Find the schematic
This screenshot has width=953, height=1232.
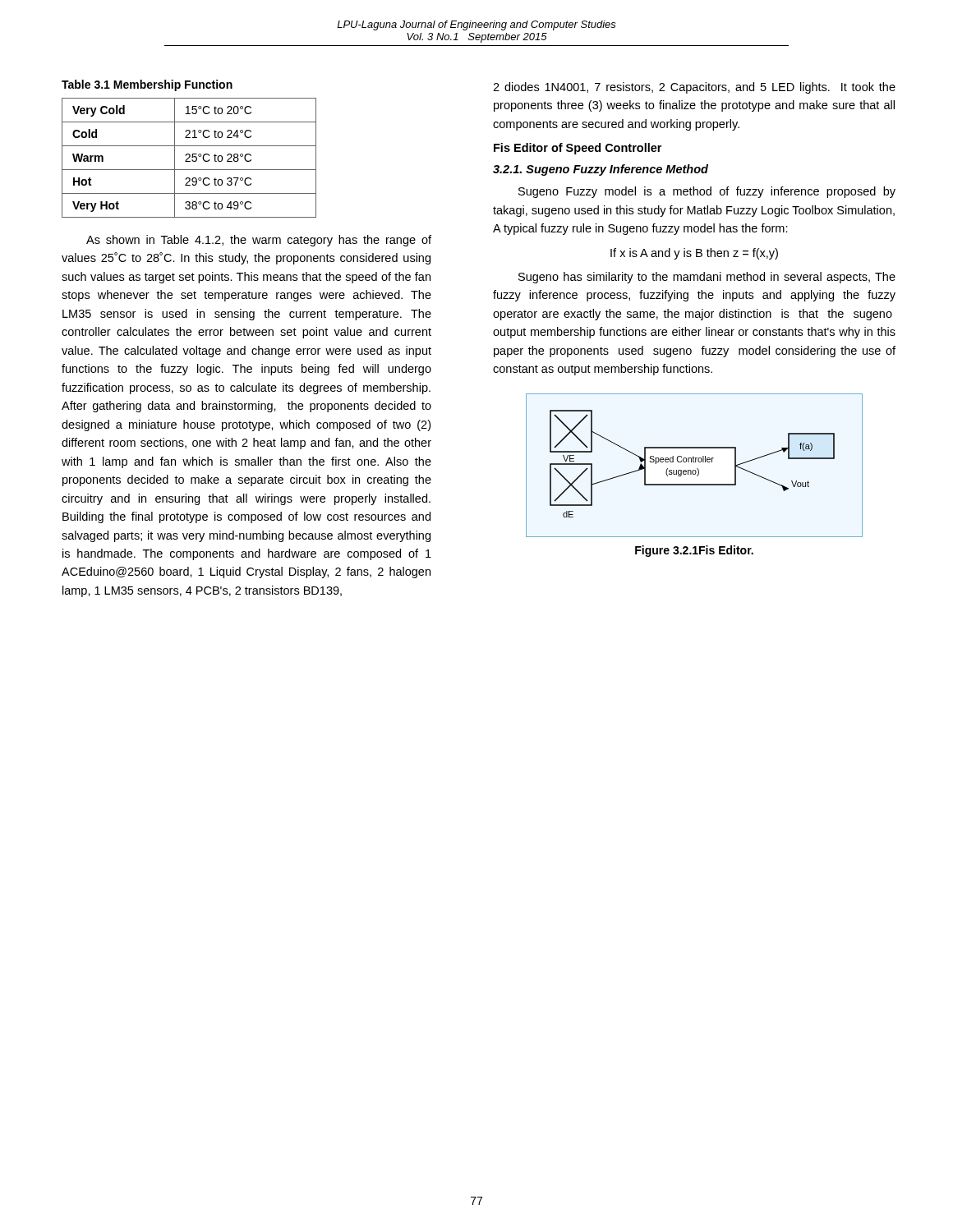[x=694, y=465]
